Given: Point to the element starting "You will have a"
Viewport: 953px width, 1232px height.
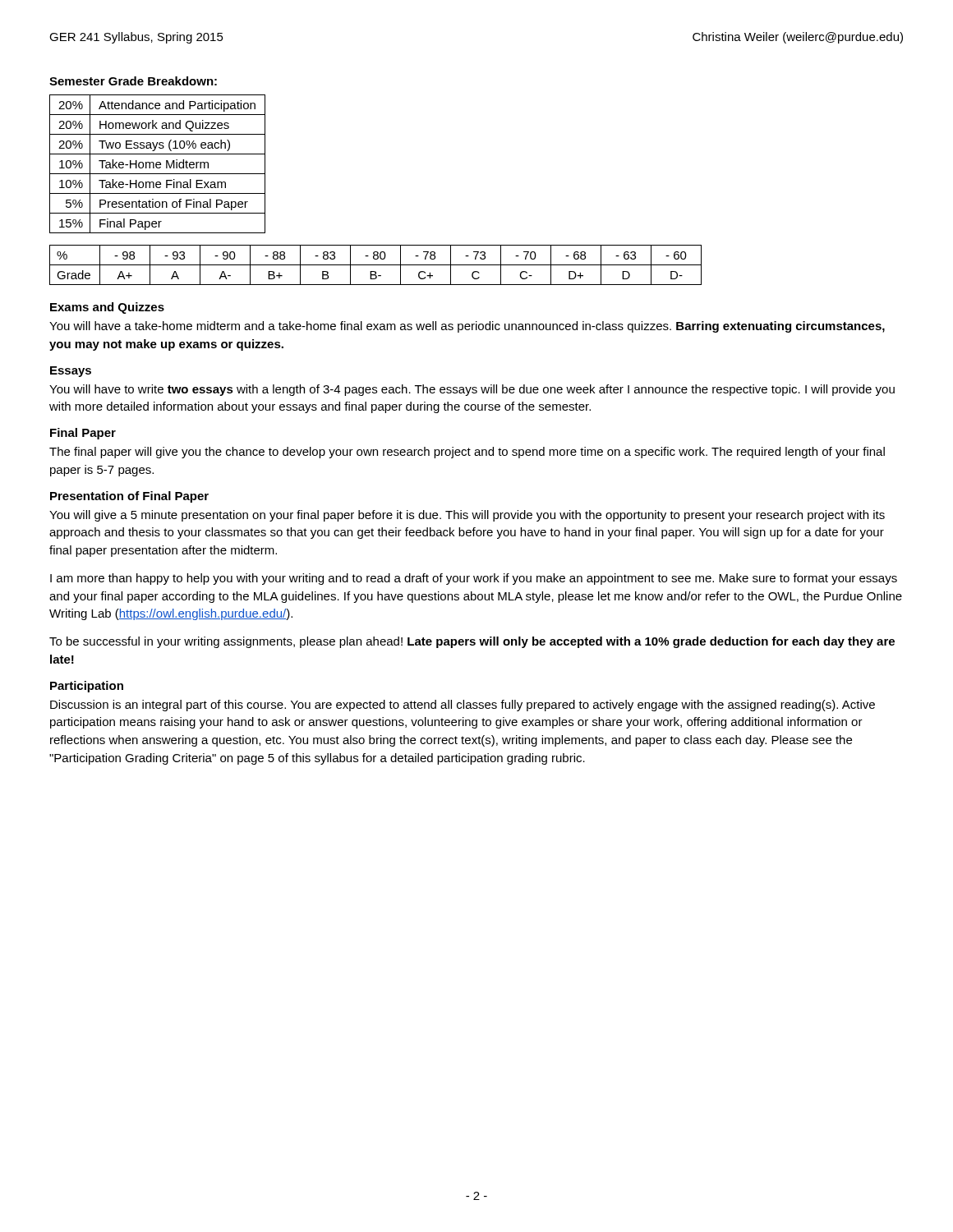Looking at the screenshot, I should tap(476, 335).
